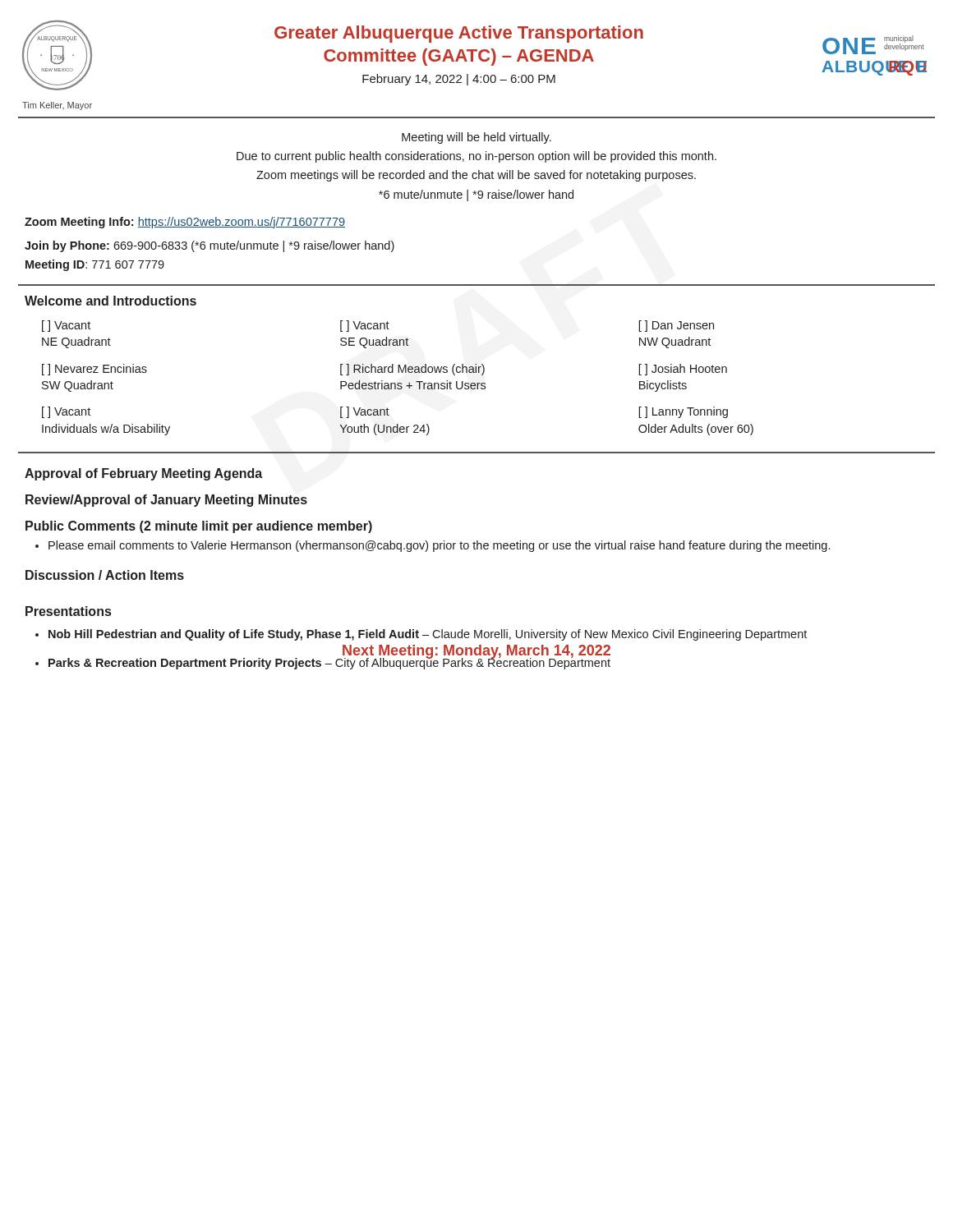Navigate to the text block starting "Welcome and Introductions [ ] Vacant NE"

(x=476, y=366)
